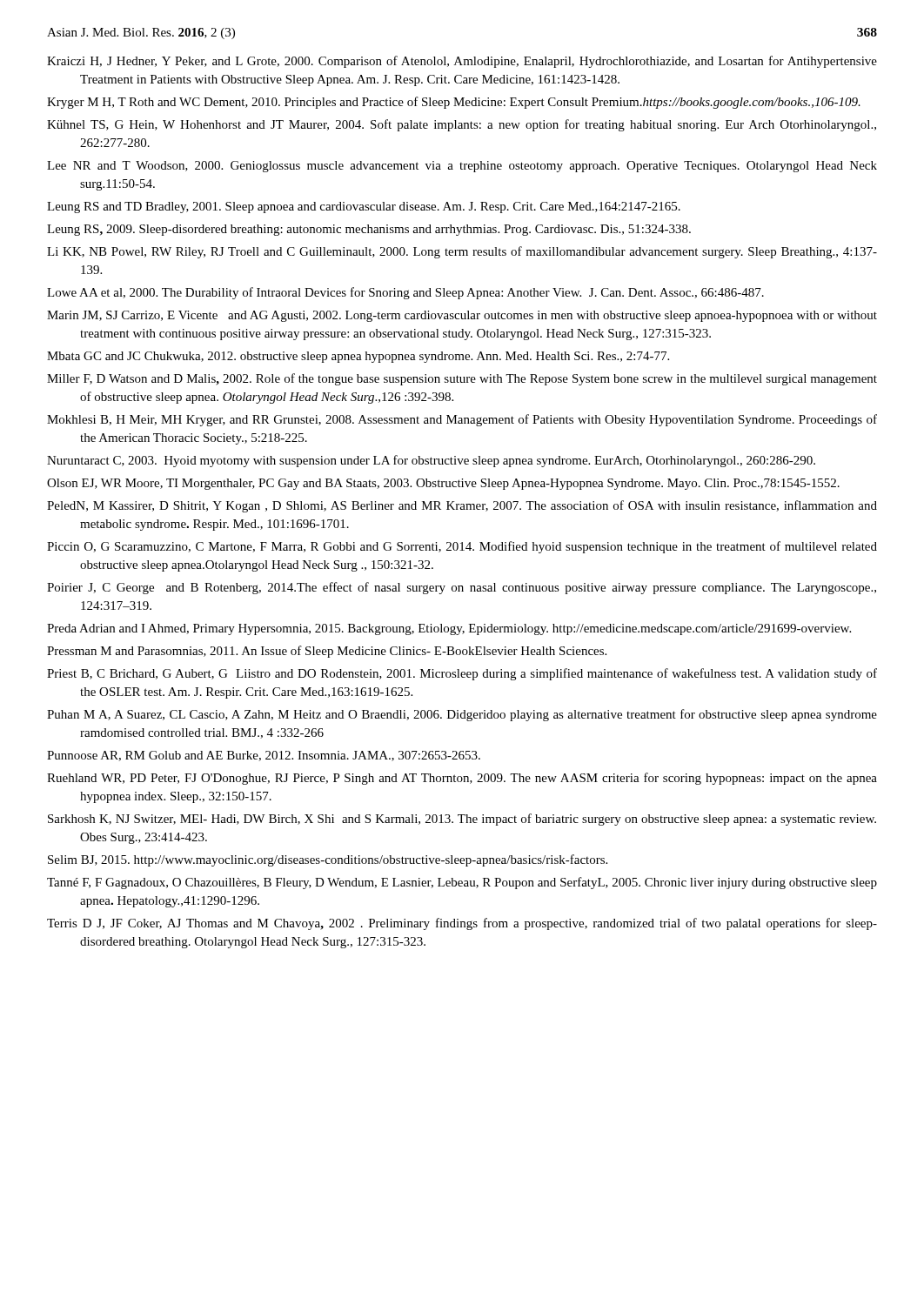The width and height of the screenshot is (924, 1305).
Task: Click on the text starting "Mokhlesi B, H Meir,"
Action: click(462, 428)
